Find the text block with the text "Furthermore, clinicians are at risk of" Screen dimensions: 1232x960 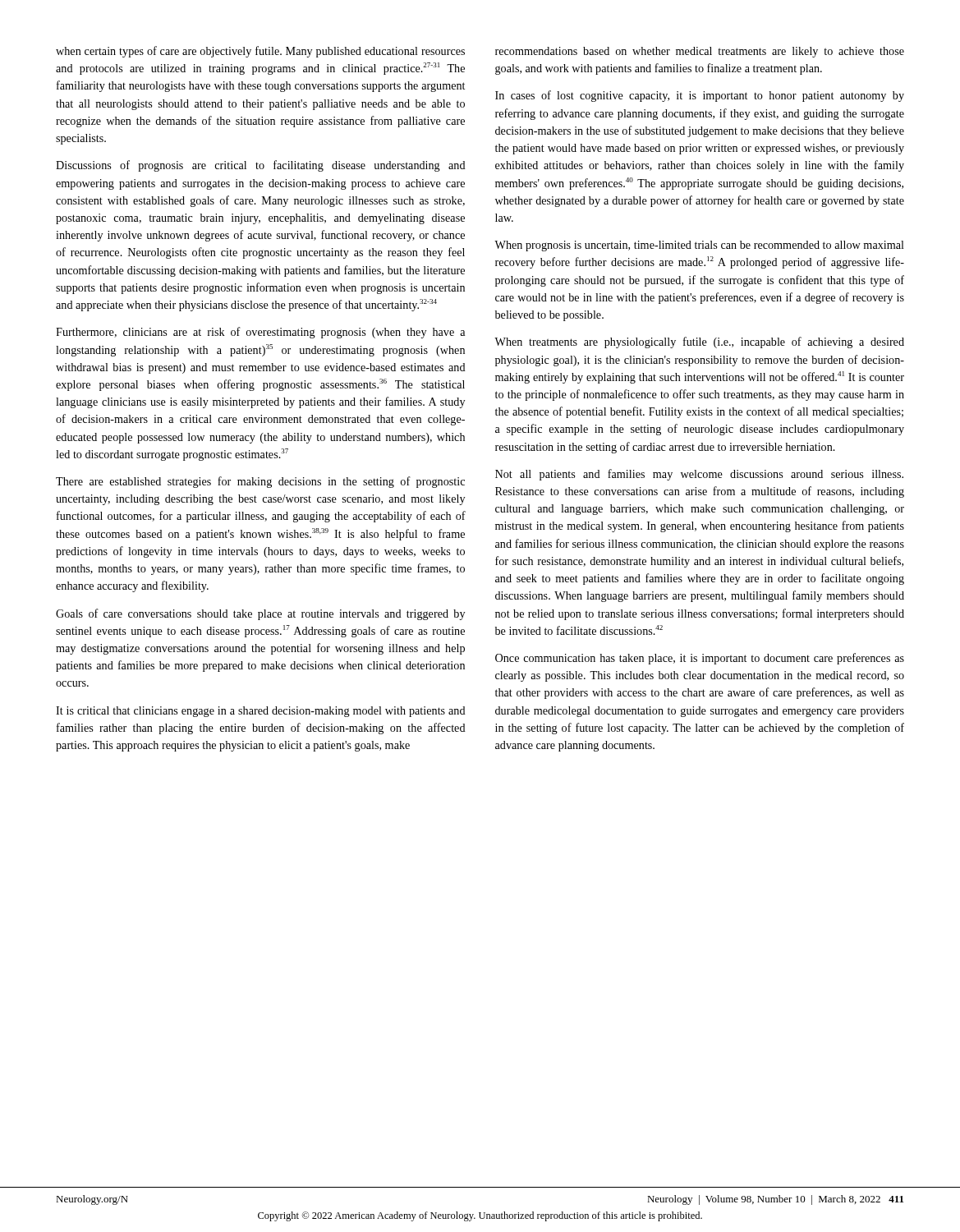[x=261, y=394]
